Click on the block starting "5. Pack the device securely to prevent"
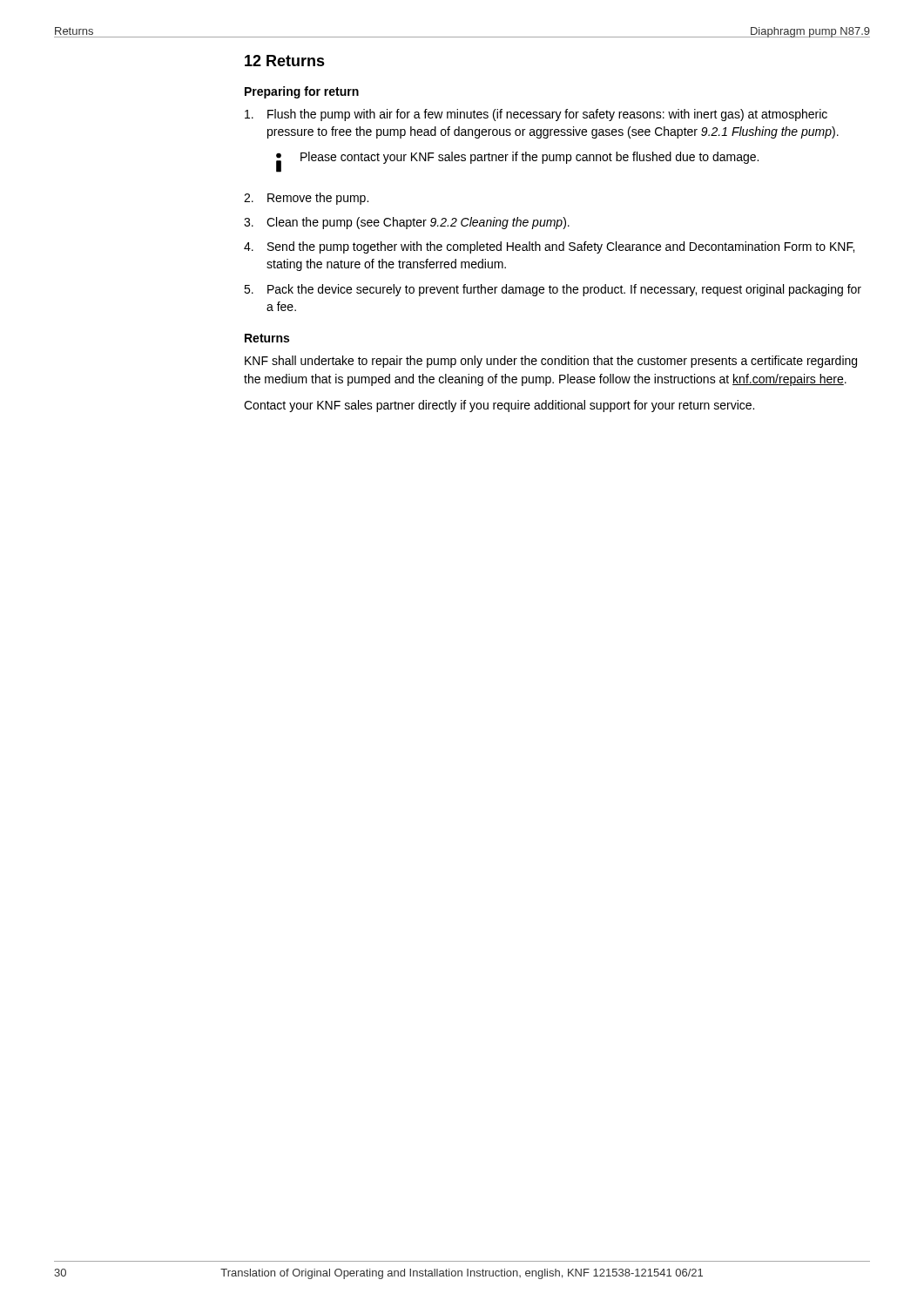Image resolution: width=924 pixels, height=1307 pixels. click(x=557, y=298)
